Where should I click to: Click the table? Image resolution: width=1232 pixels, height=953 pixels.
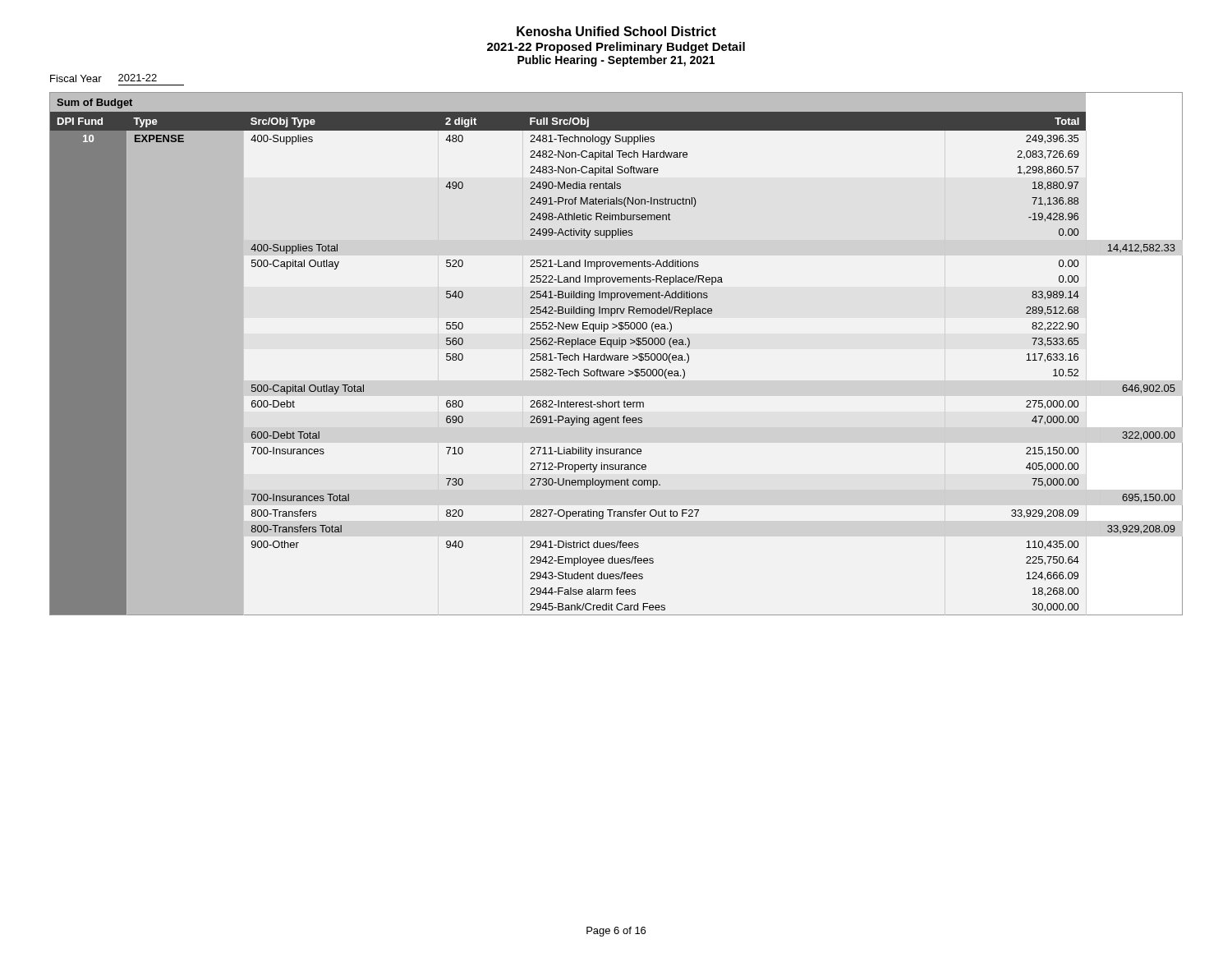616,354
